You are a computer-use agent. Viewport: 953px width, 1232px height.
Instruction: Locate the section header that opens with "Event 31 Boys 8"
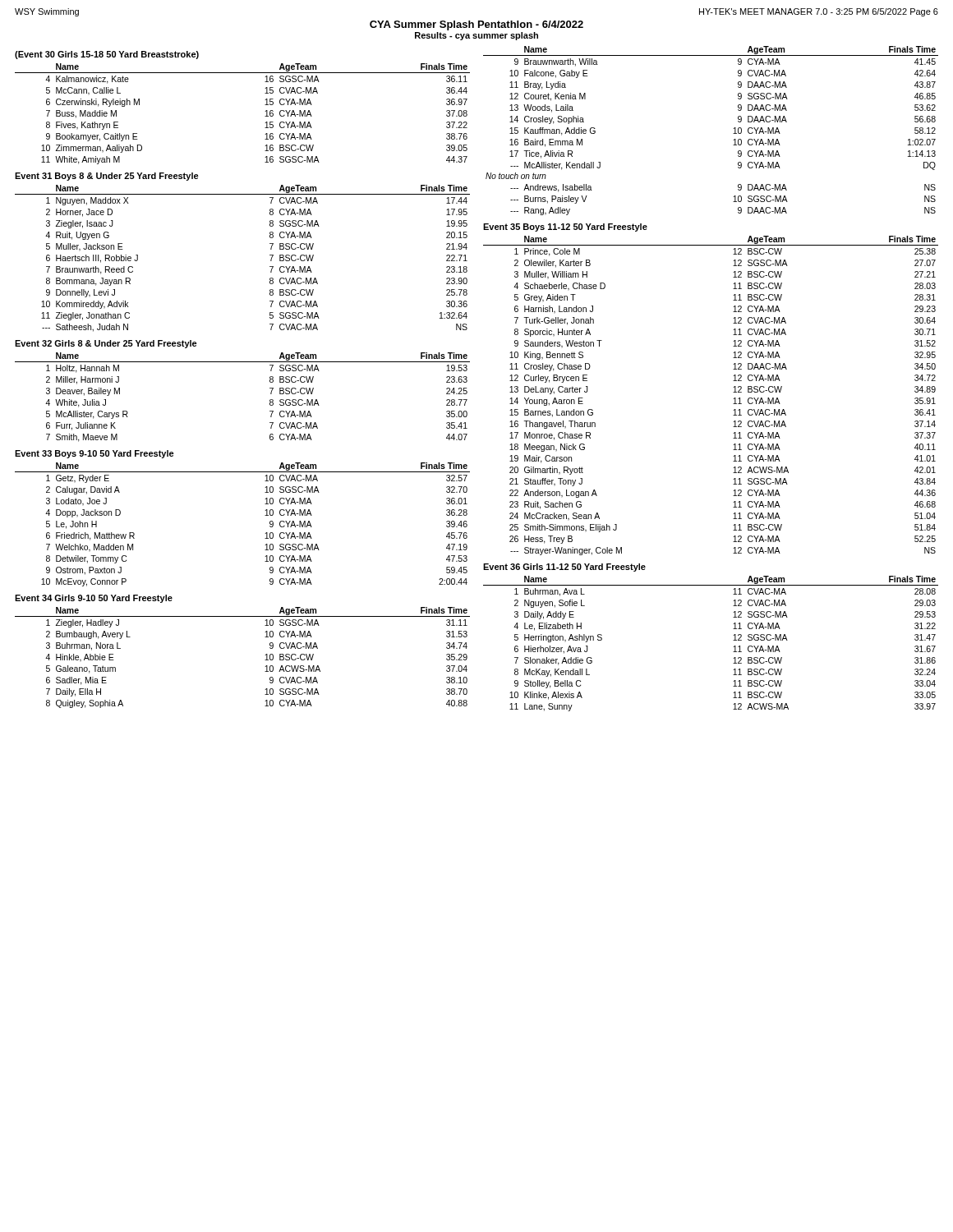pos(107,176)
